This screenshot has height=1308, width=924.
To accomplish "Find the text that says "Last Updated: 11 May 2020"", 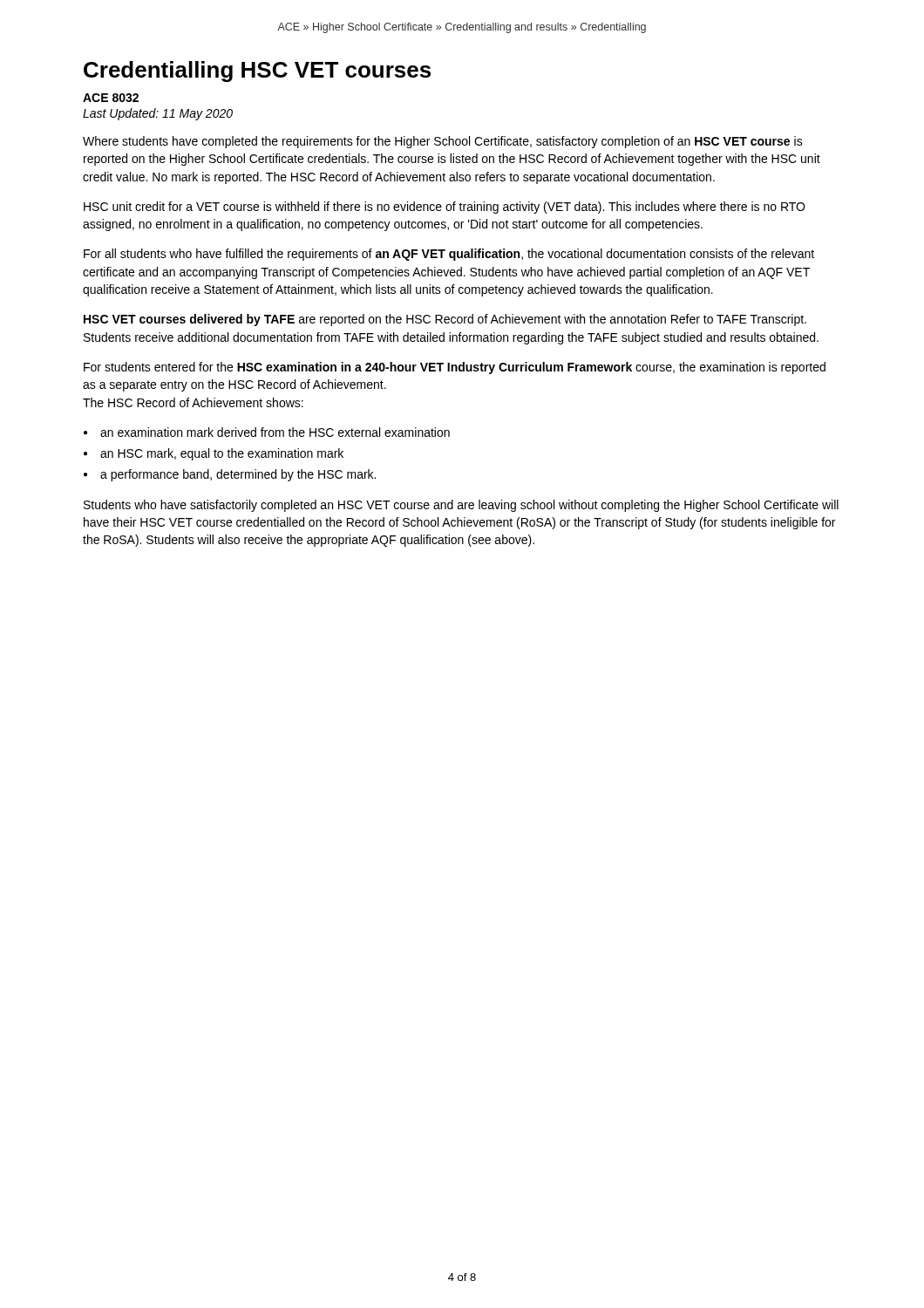I will pyautogui.click(x=158, y=113).
